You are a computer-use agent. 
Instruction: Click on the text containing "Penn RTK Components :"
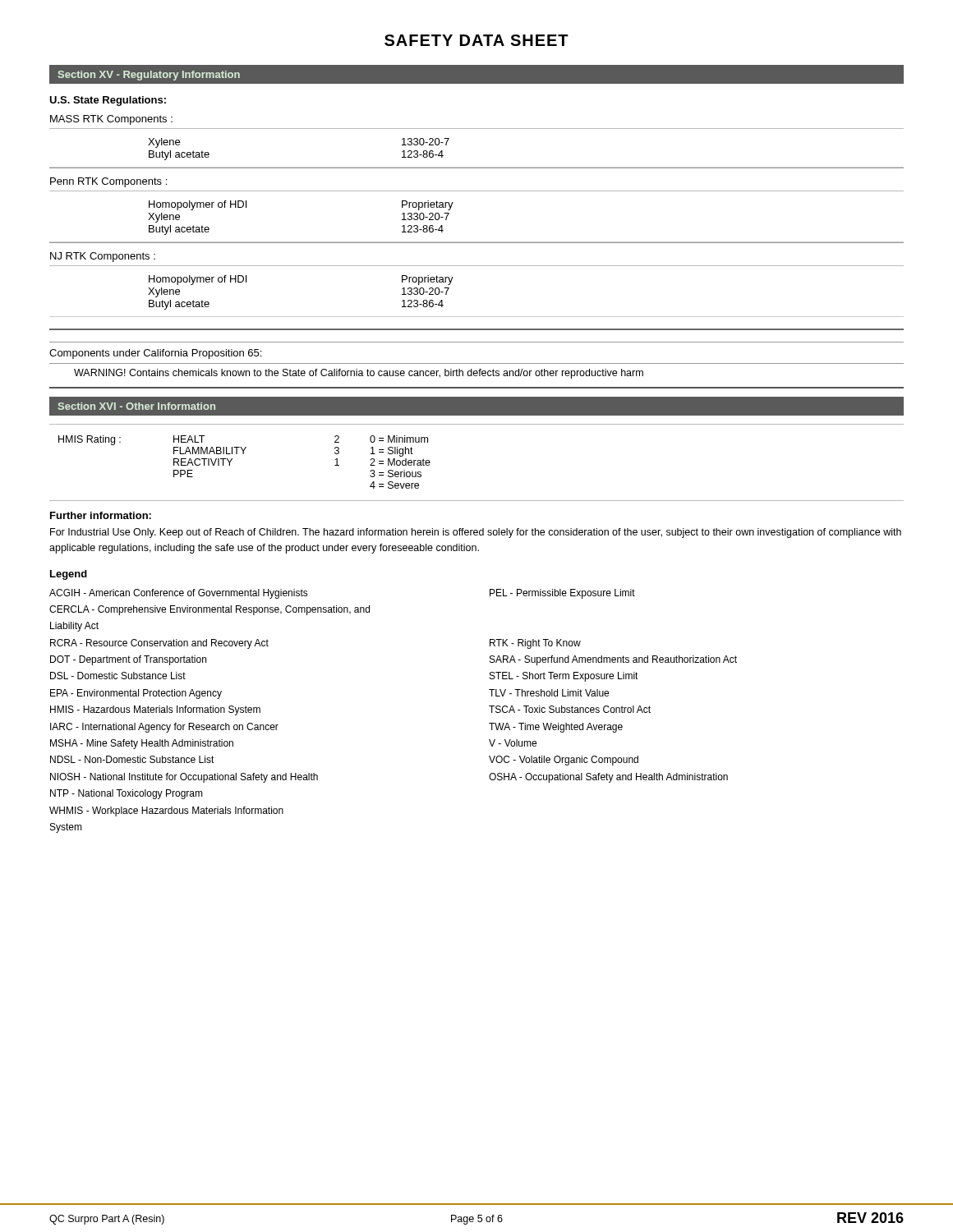pyautogui.click(x=109, y=181)
